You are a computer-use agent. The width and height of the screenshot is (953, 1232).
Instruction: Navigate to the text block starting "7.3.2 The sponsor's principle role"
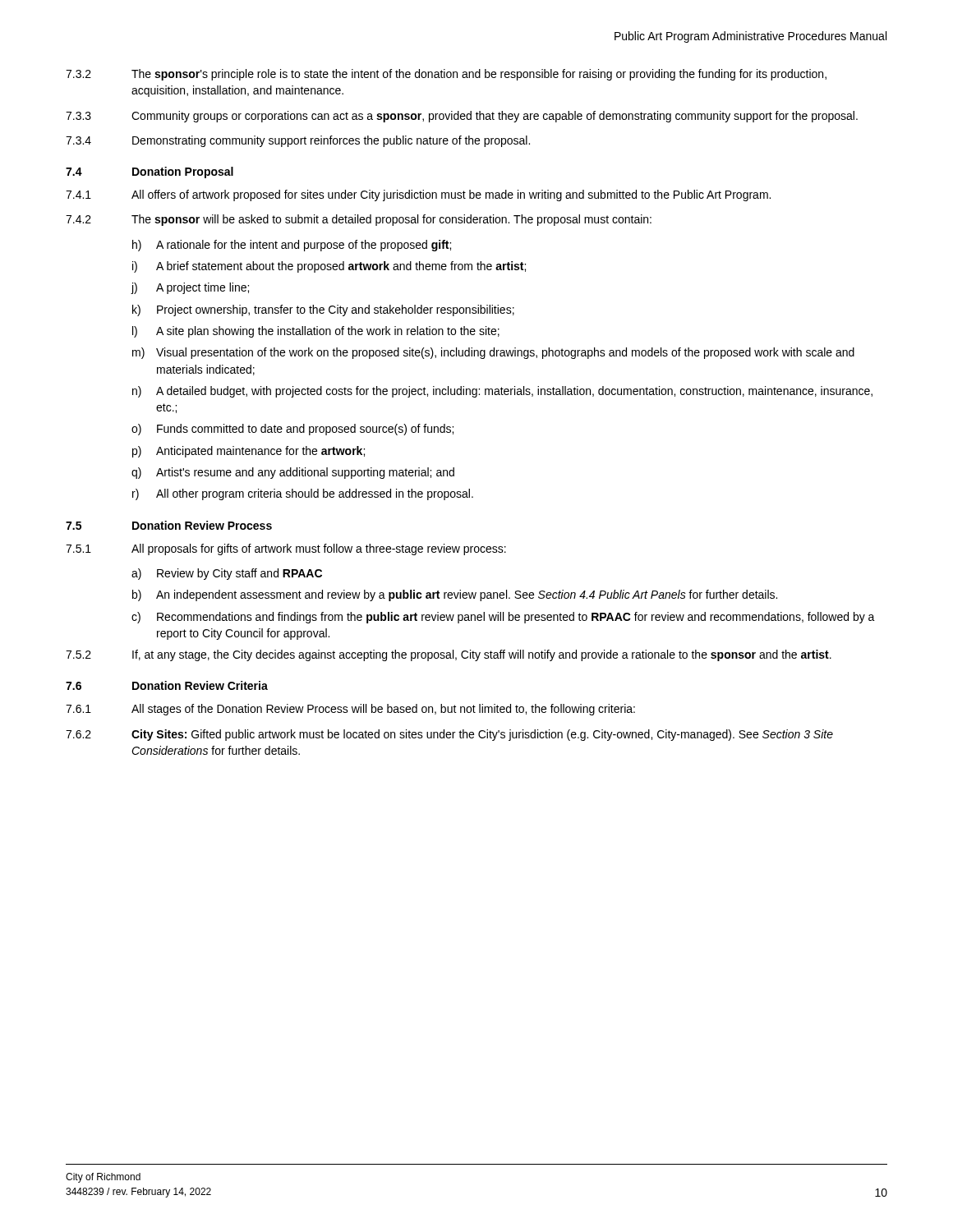(x=476, y=82)
